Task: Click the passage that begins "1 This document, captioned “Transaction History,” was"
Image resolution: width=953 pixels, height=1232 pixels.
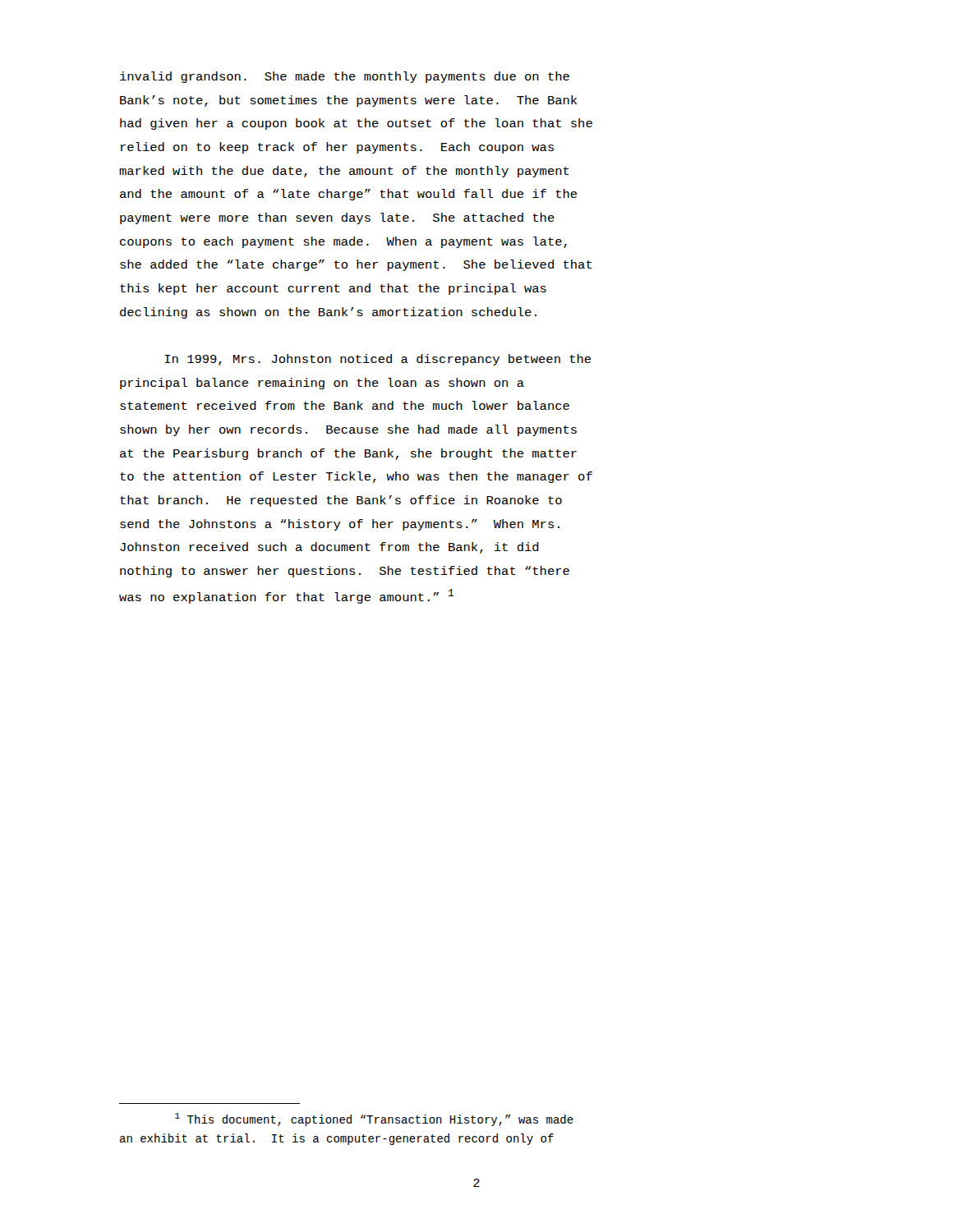Action: click(x=346, y=1128)
